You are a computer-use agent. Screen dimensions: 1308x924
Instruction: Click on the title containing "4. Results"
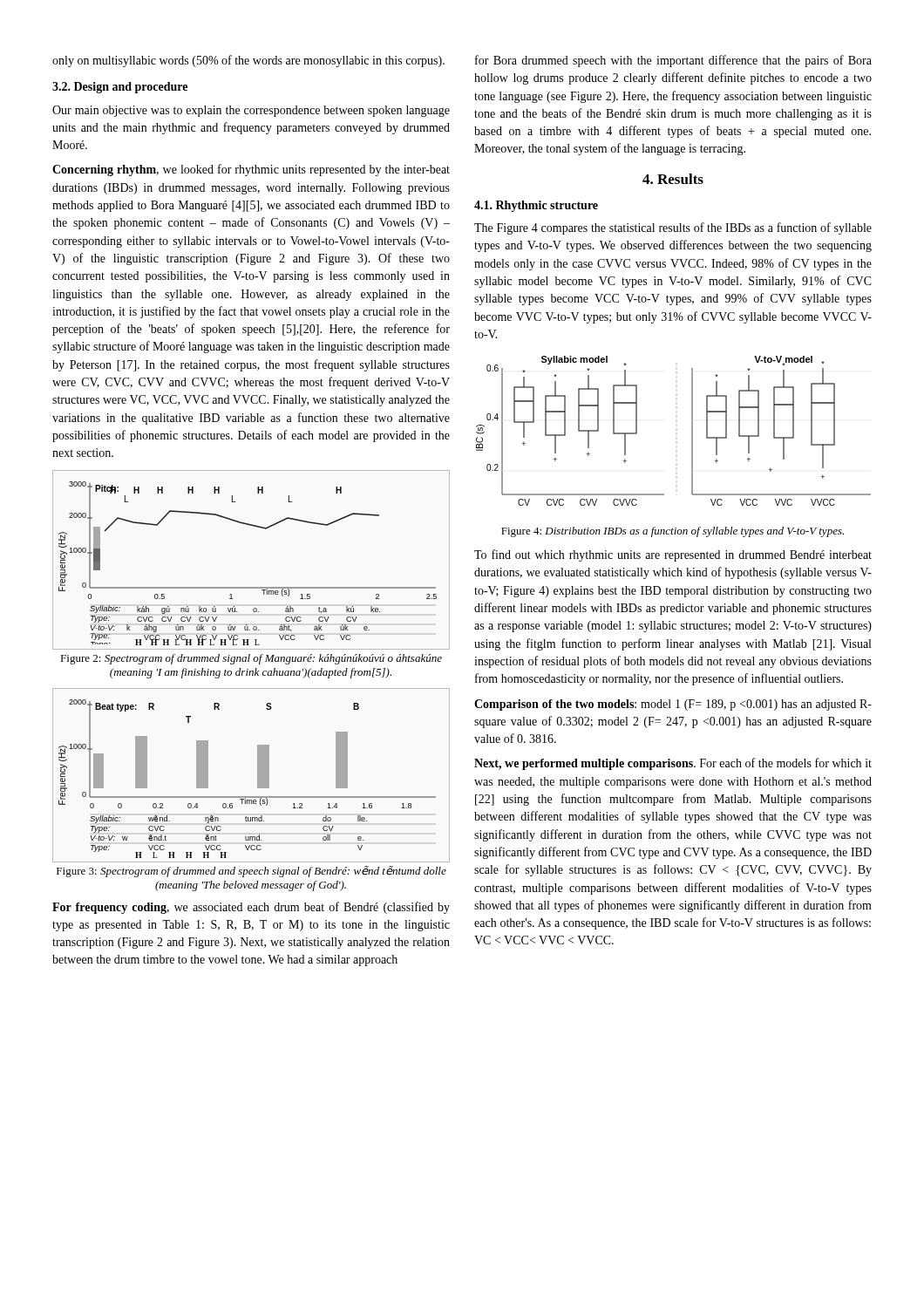tap(673, 179)
